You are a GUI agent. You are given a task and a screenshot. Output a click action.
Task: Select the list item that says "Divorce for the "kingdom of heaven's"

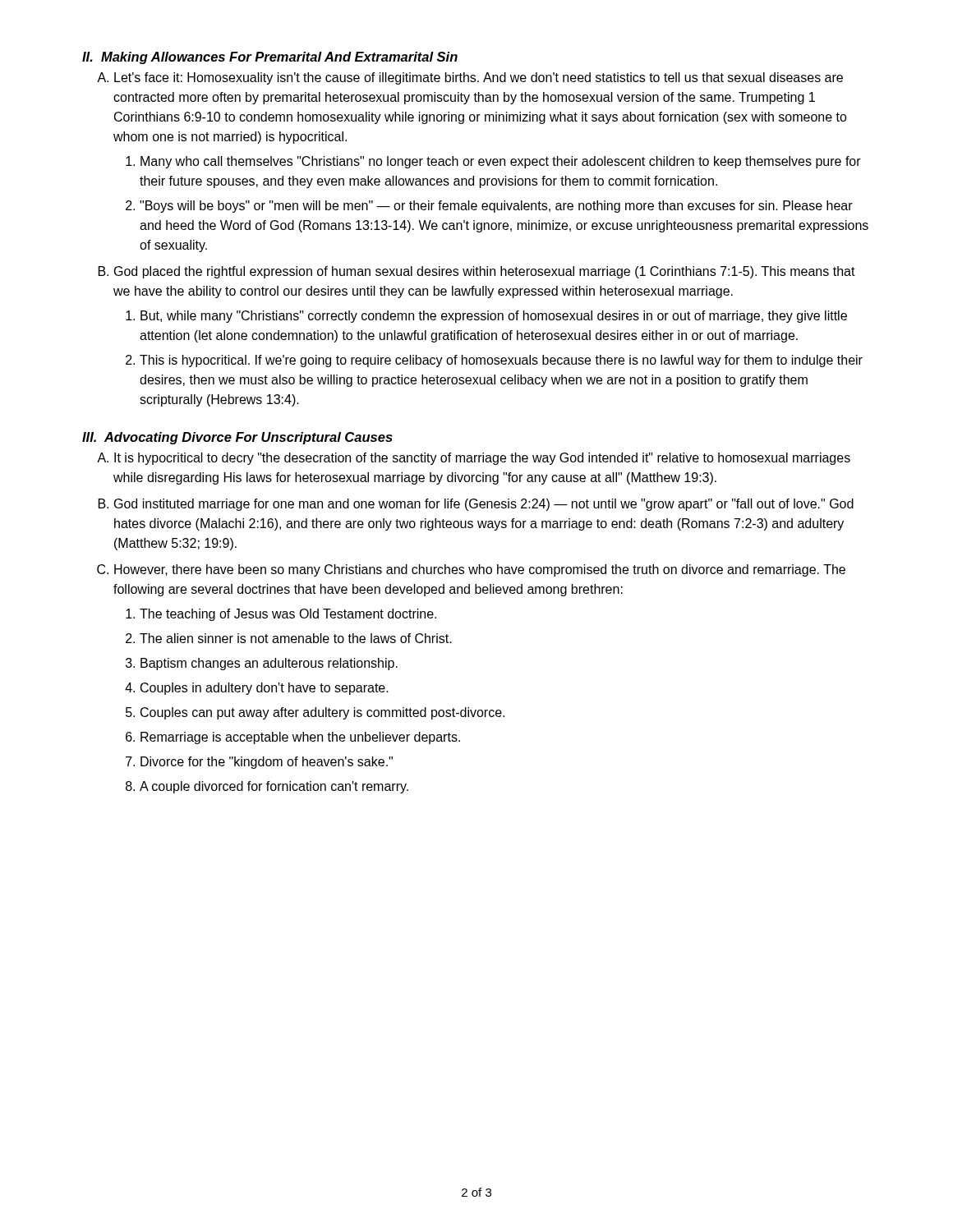click(x=267, y=762)
